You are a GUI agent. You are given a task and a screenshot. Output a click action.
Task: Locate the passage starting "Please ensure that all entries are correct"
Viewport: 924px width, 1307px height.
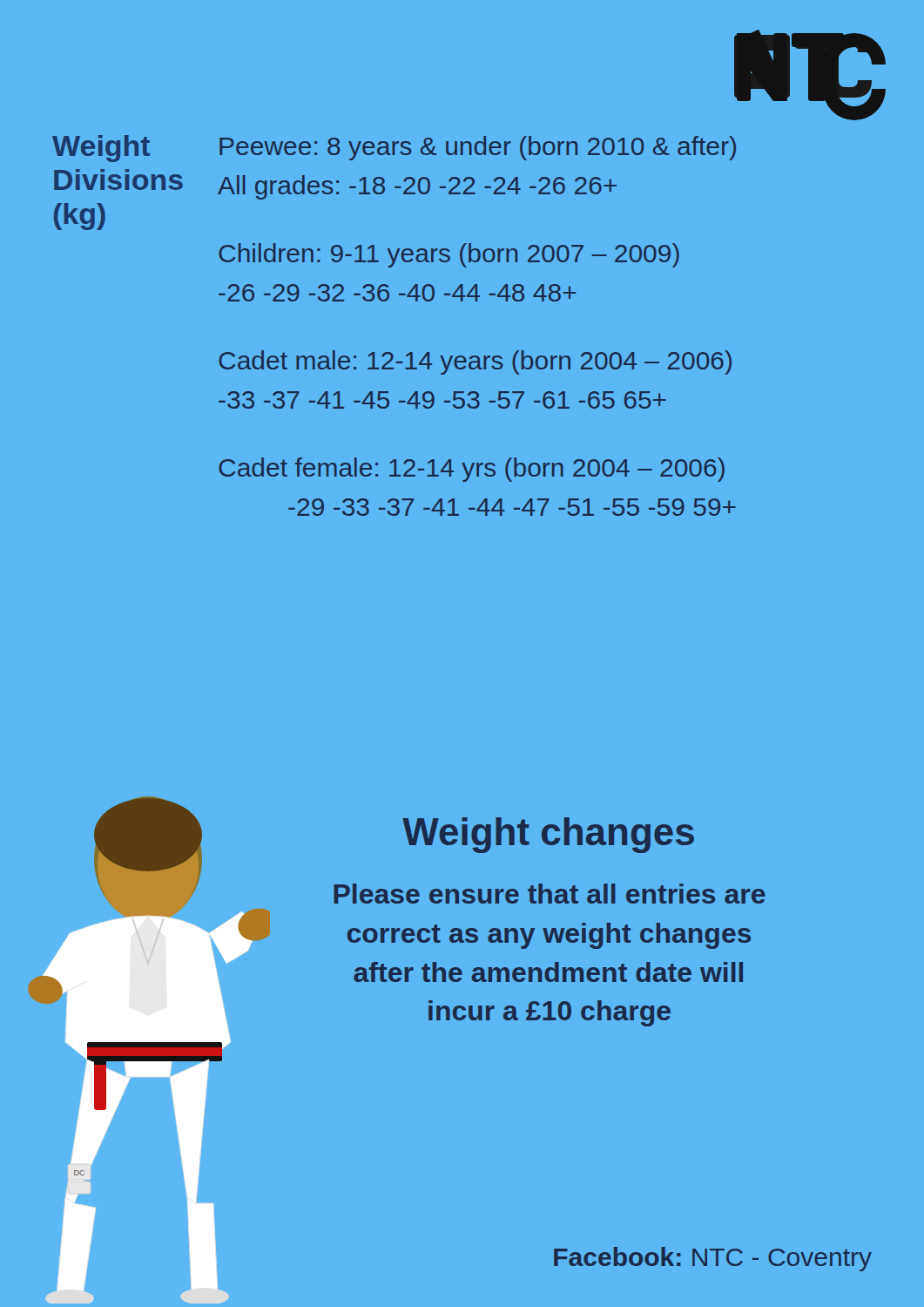(x=549, y=953)
